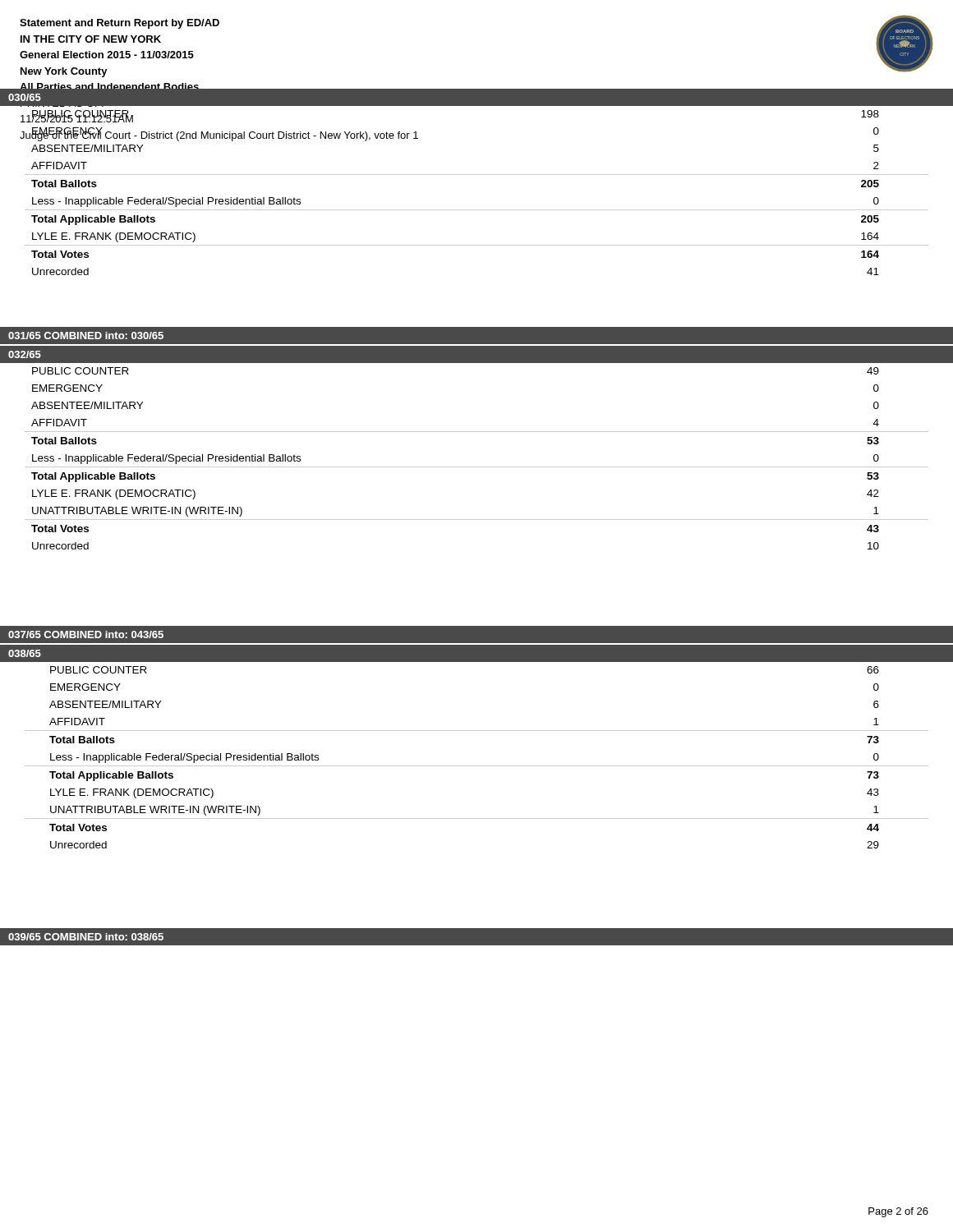The width and height of the screenshot is (953, 1232).
Task: Click on the text starting "031/65 COMBINED into: 030/65"
Action: (86, 335)
